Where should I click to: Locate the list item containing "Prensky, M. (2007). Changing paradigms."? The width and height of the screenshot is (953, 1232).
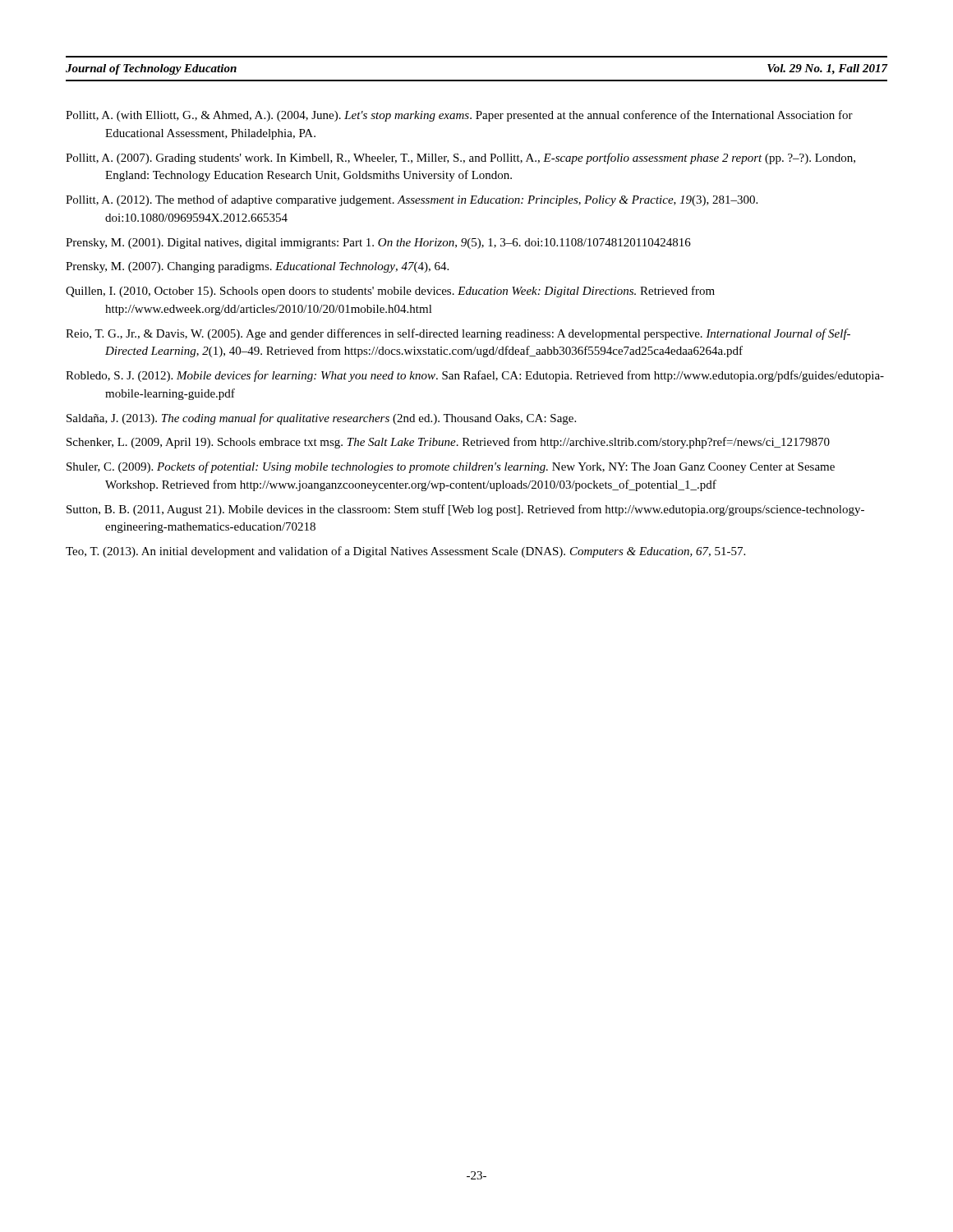click(258, 266)
